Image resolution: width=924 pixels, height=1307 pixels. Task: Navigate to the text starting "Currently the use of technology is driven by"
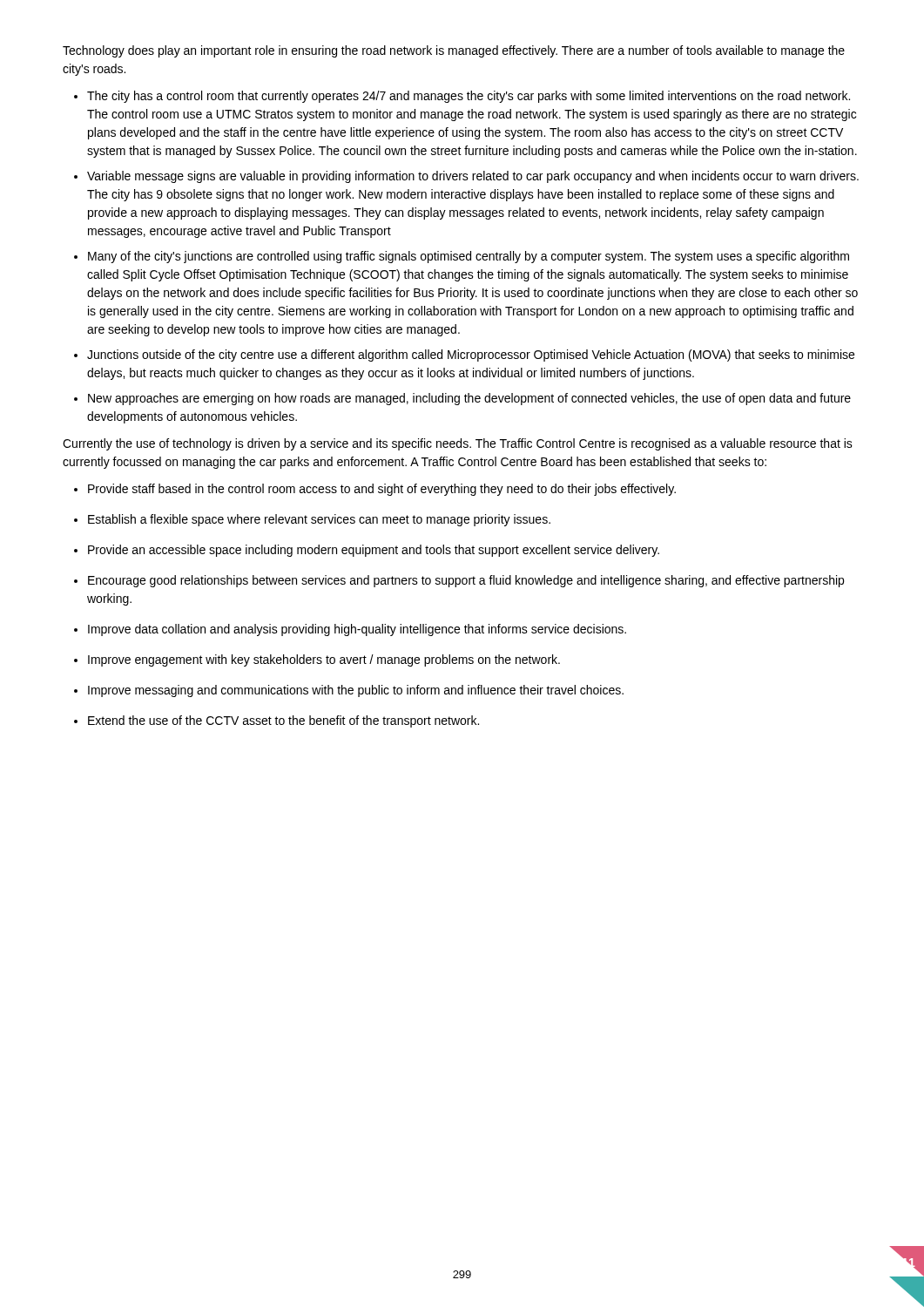458,453
